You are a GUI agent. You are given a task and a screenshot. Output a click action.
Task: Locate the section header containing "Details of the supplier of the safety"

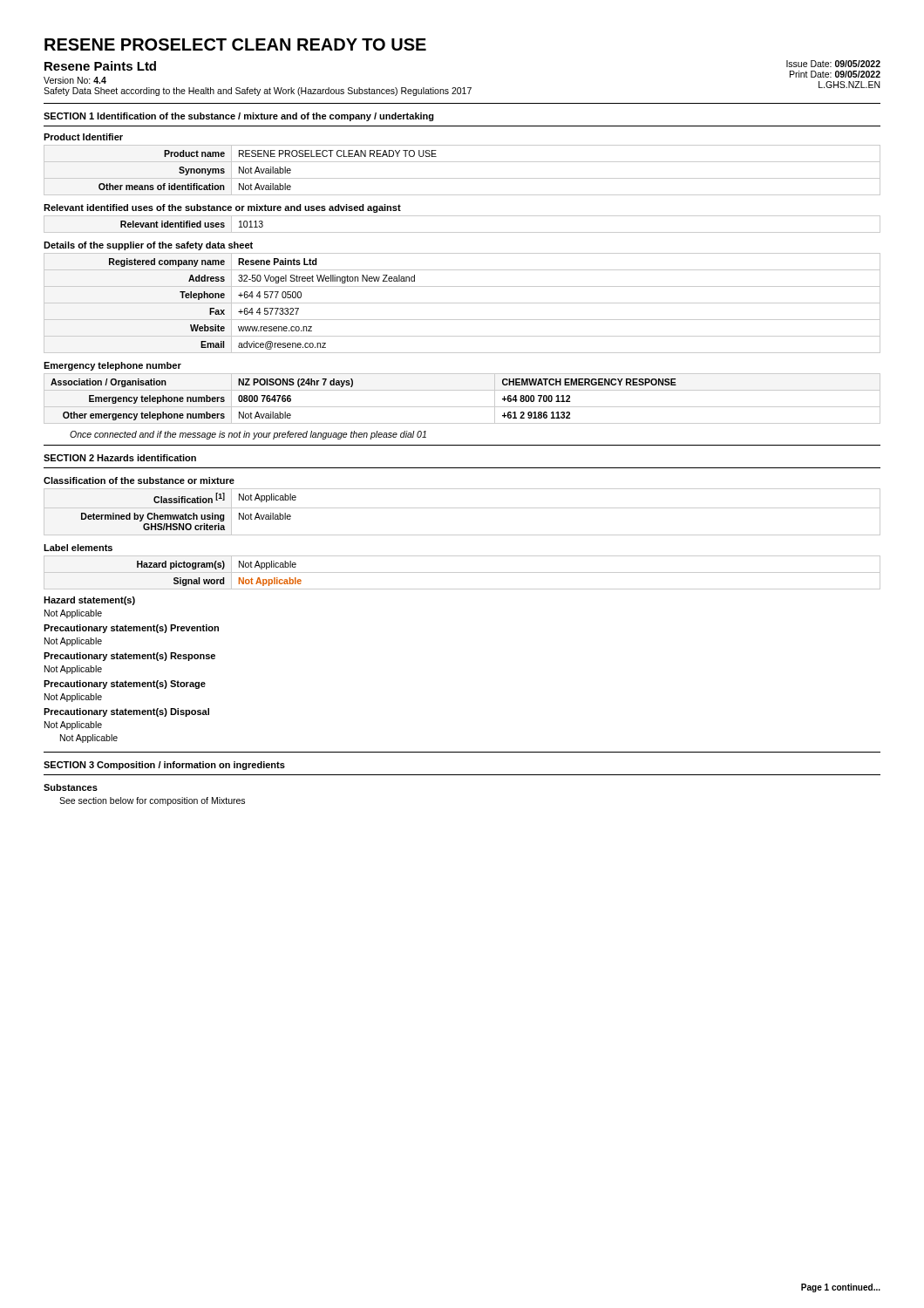pos(148,245)
